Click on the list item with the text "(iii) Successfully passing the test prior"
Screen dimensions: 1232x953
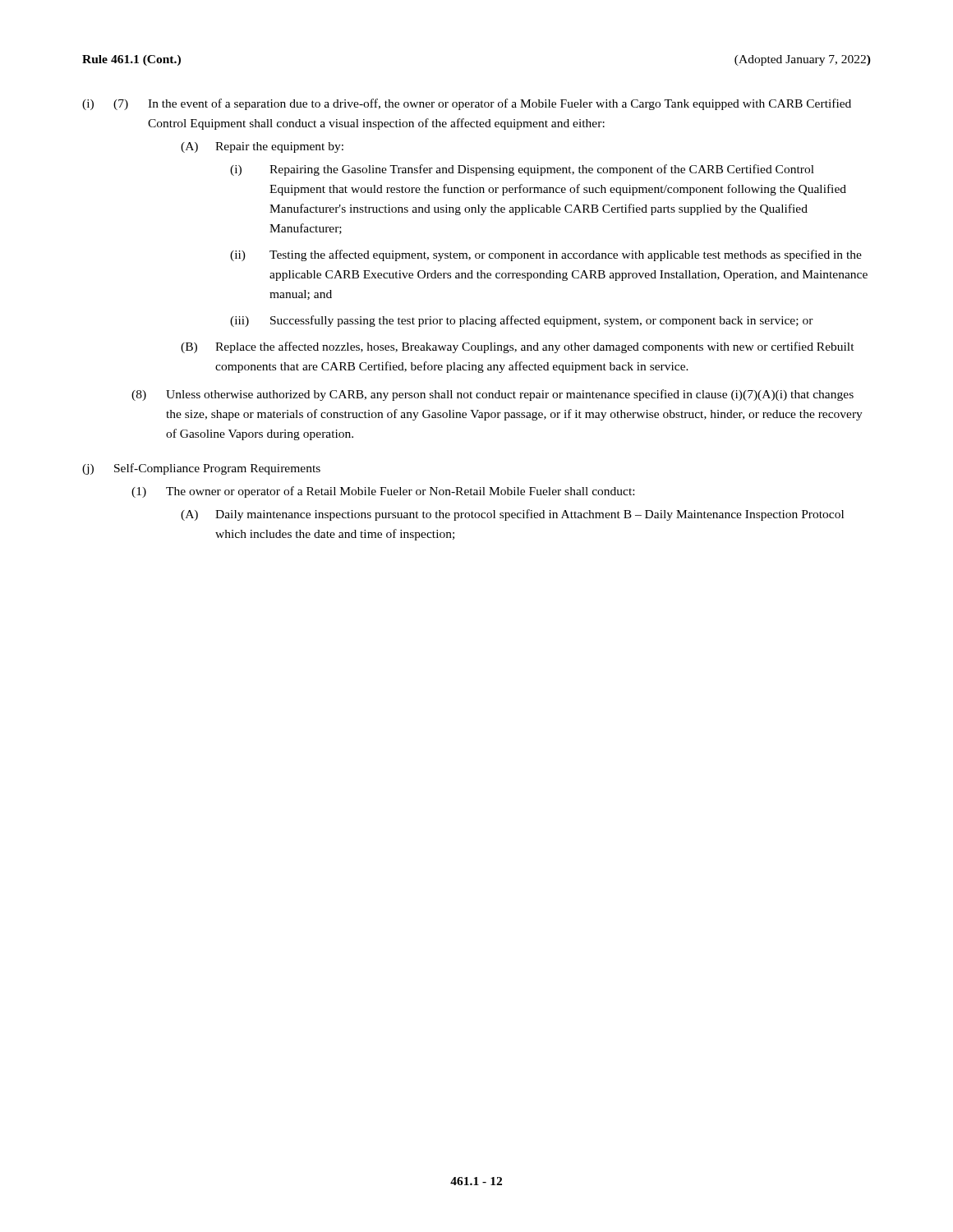(550, 320)
